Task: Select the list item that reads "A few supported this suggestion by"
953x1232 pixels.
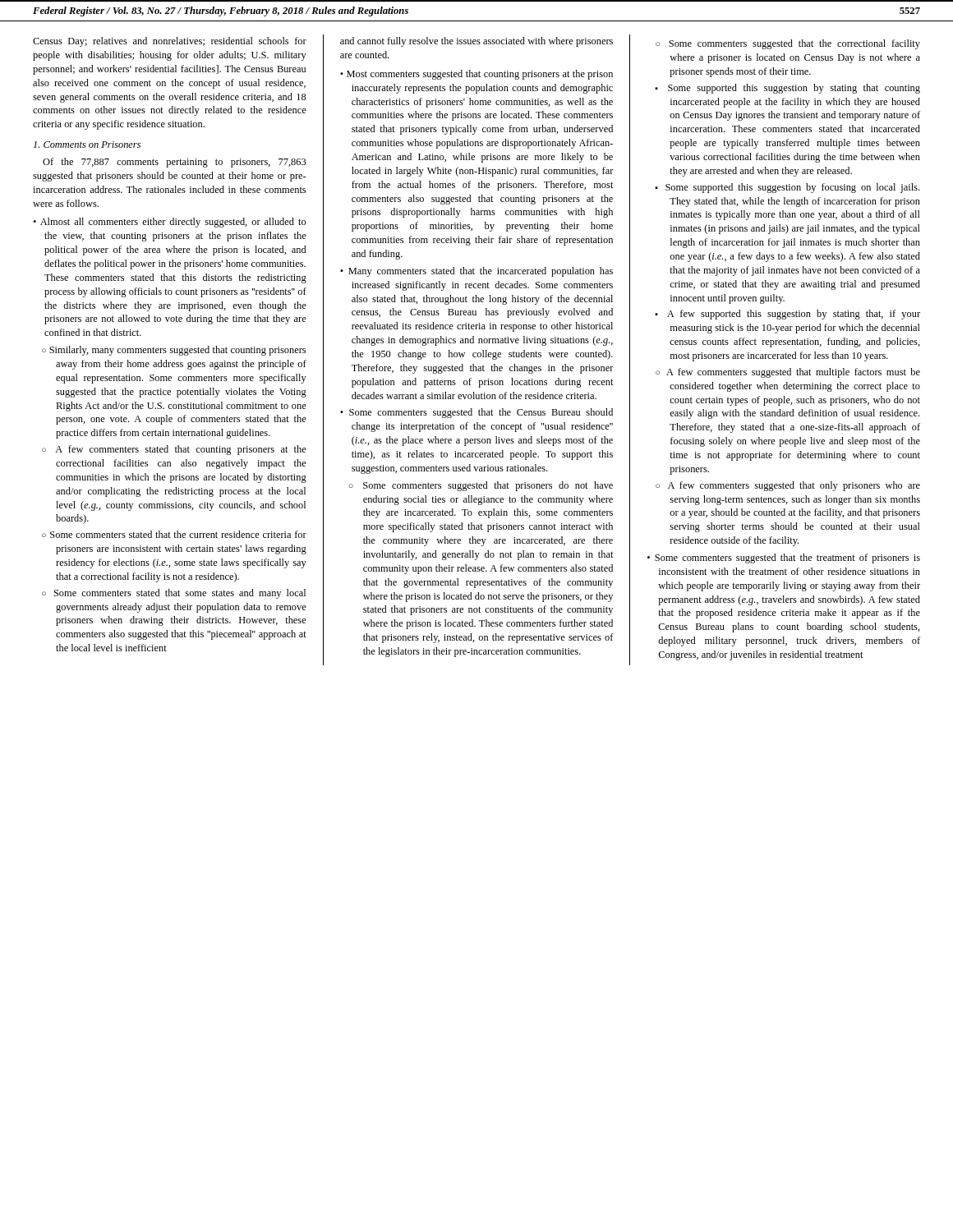Action: pyautogui.click(x=794, y=335)
